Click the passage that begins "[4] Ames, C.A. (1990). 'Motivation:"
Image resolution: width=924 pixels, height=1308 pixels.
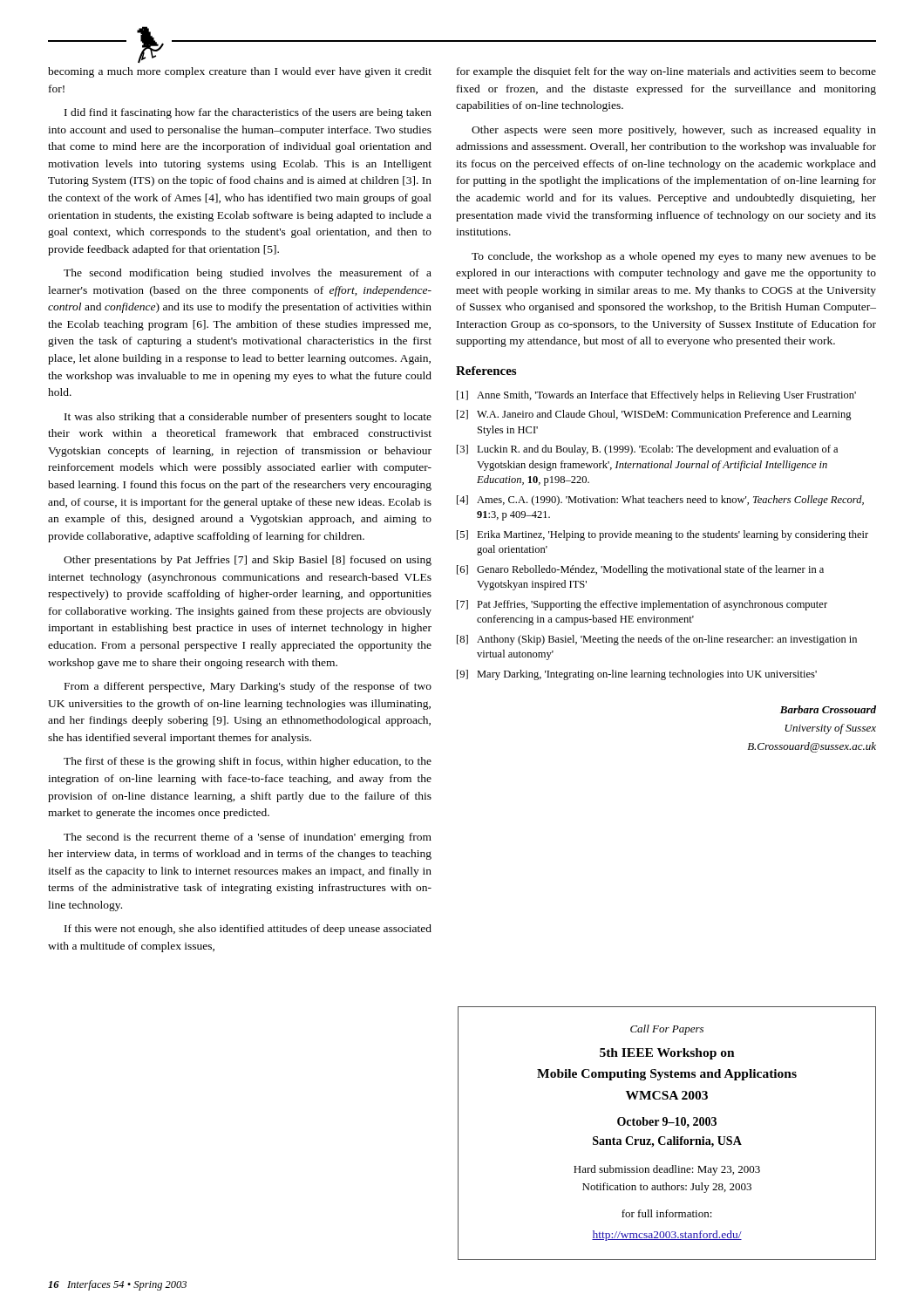tap(666, 508)
